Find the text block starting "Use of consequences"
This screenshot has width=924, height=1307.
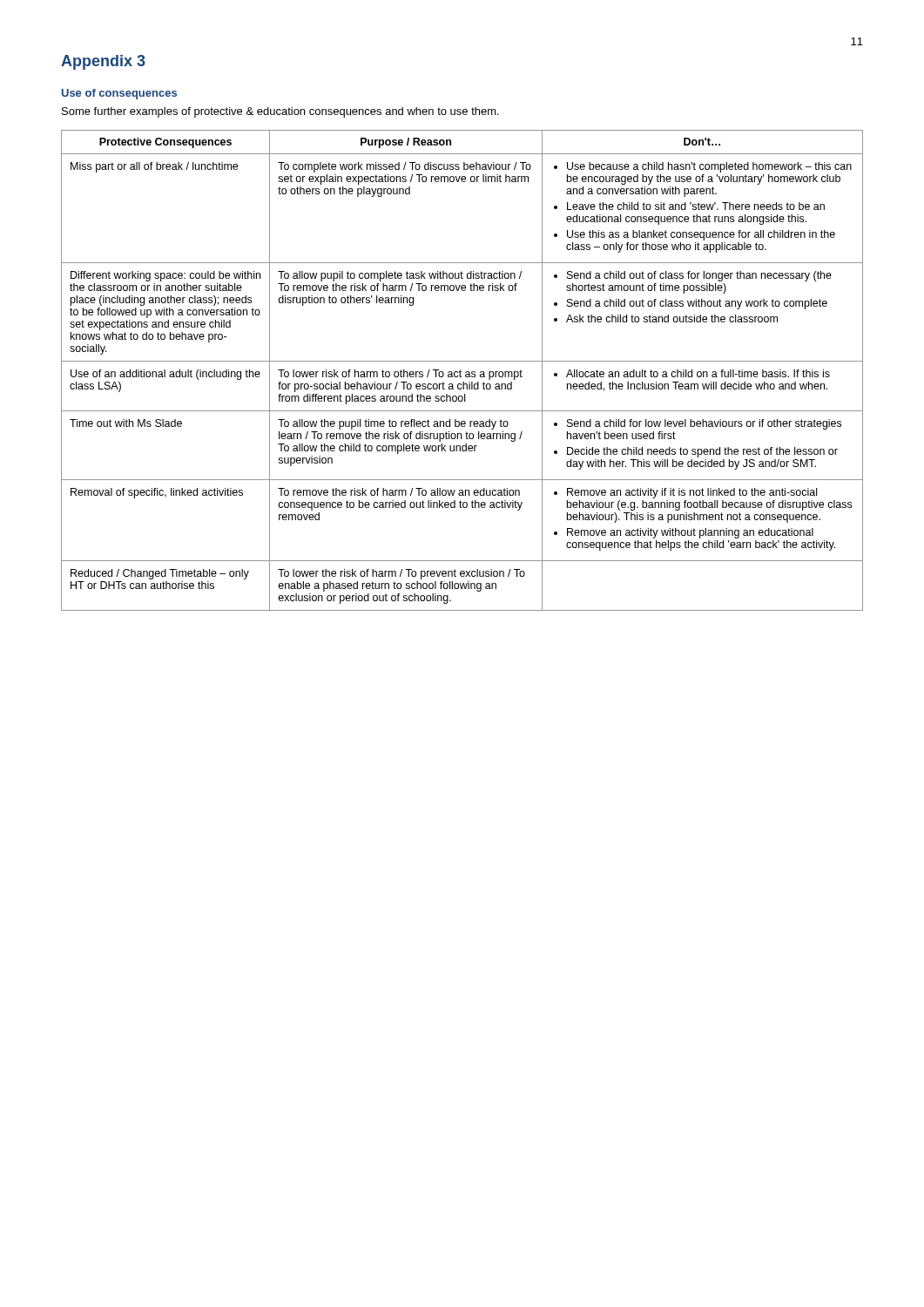click(119, 93)
